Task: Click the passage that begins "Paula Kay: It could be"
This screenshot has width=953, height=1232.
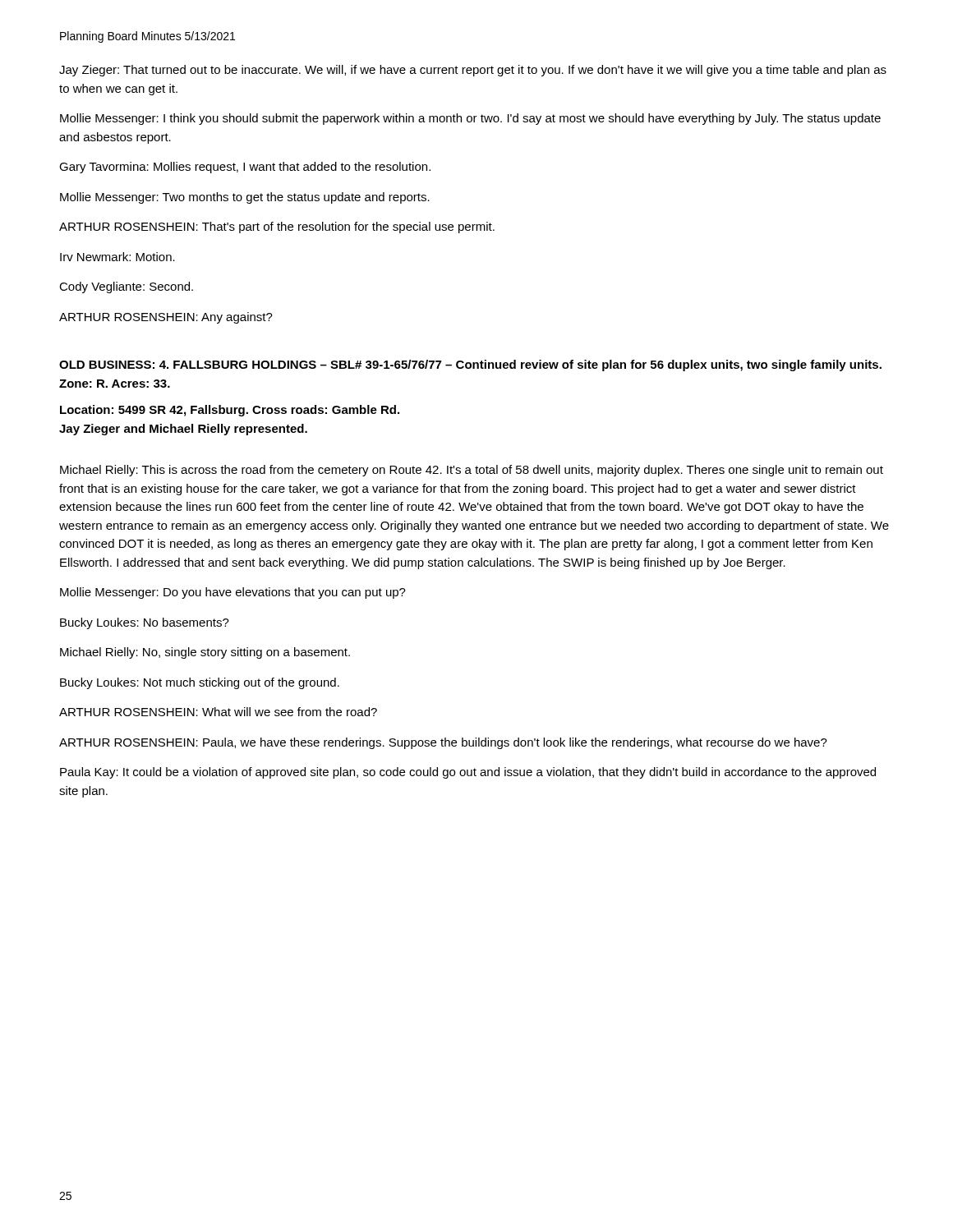Action: [x=468, y=781]
